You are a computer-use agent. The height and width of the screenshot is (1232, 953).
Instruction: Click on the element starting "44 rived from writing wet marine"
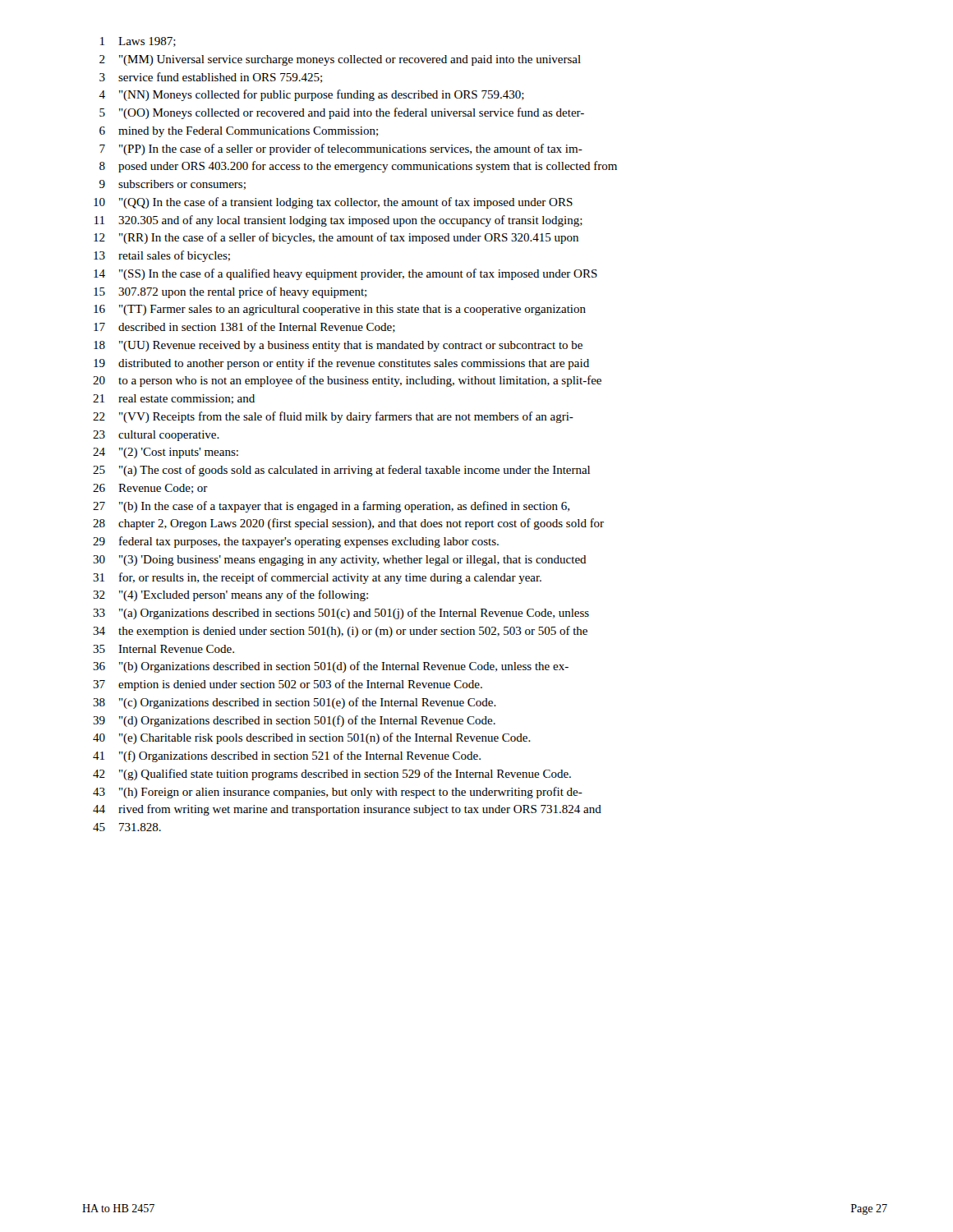tap(485, 810)
